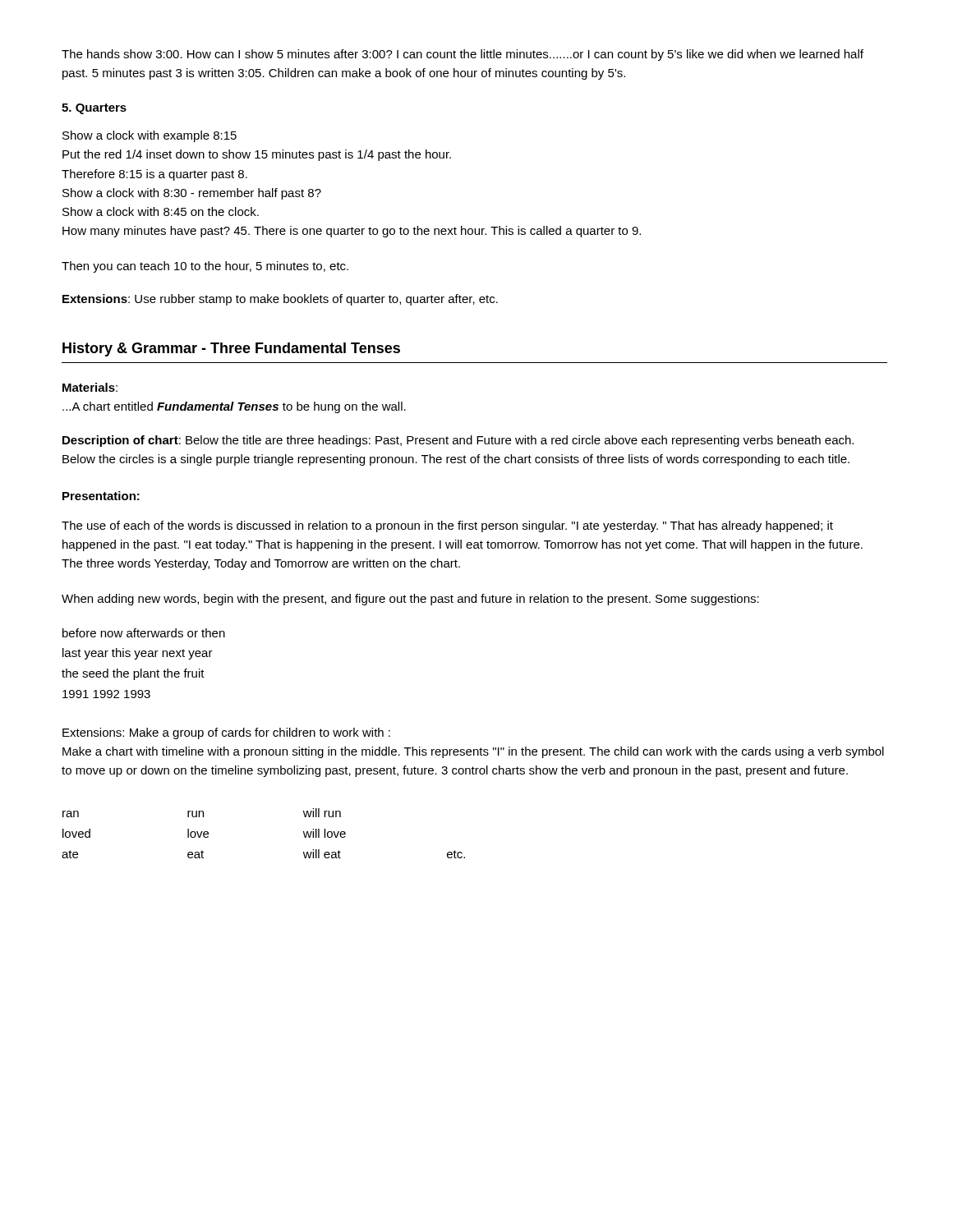Find the text block starting "Description of chart: Below the"
The height and width of the screenshot is (1232, 953).
pyautogui.click(x=458, y=449)
